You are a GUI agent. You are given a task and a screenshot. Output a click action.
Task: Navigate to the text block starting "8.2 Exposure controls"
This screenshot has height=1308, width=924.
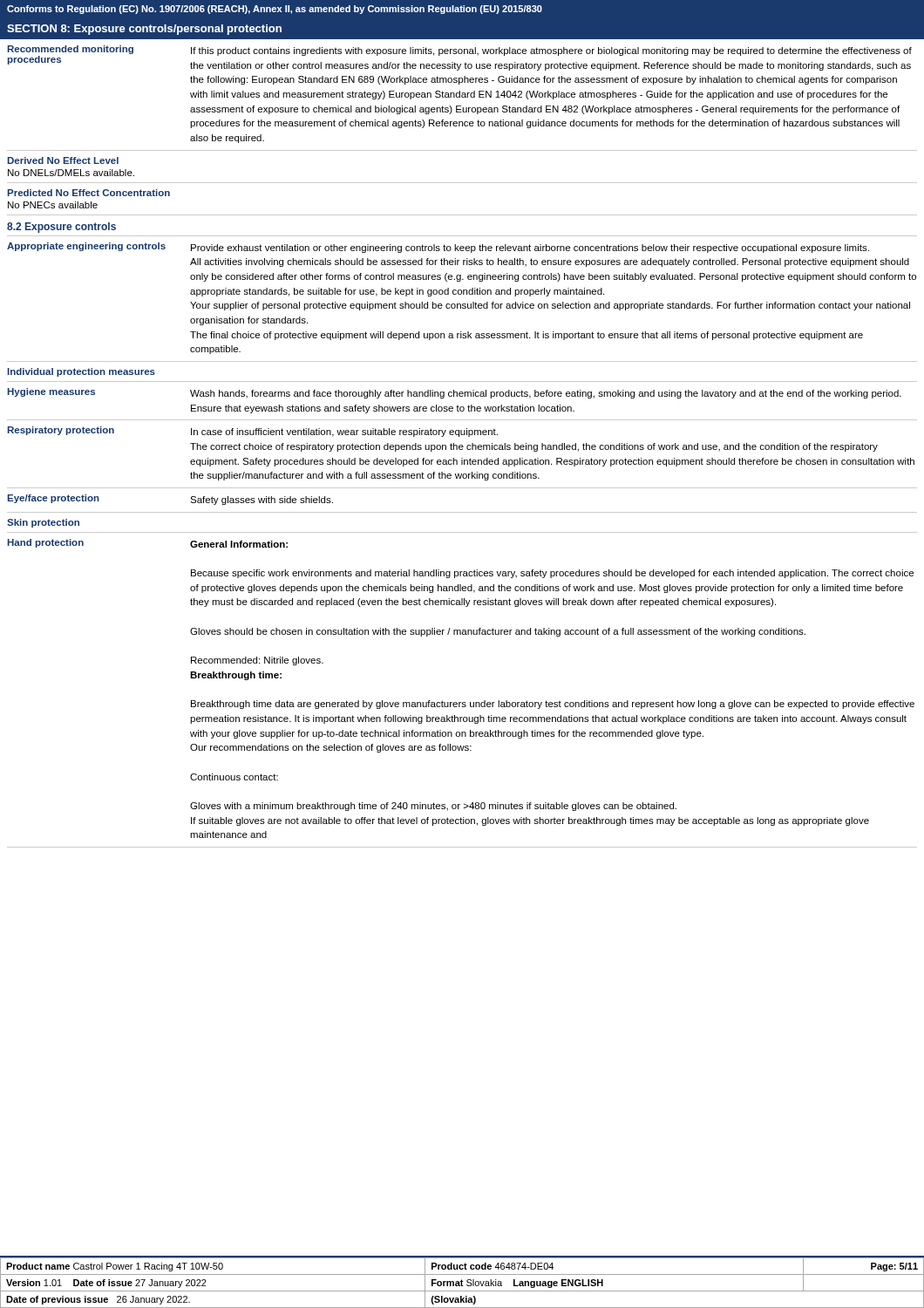pos(62,226)
